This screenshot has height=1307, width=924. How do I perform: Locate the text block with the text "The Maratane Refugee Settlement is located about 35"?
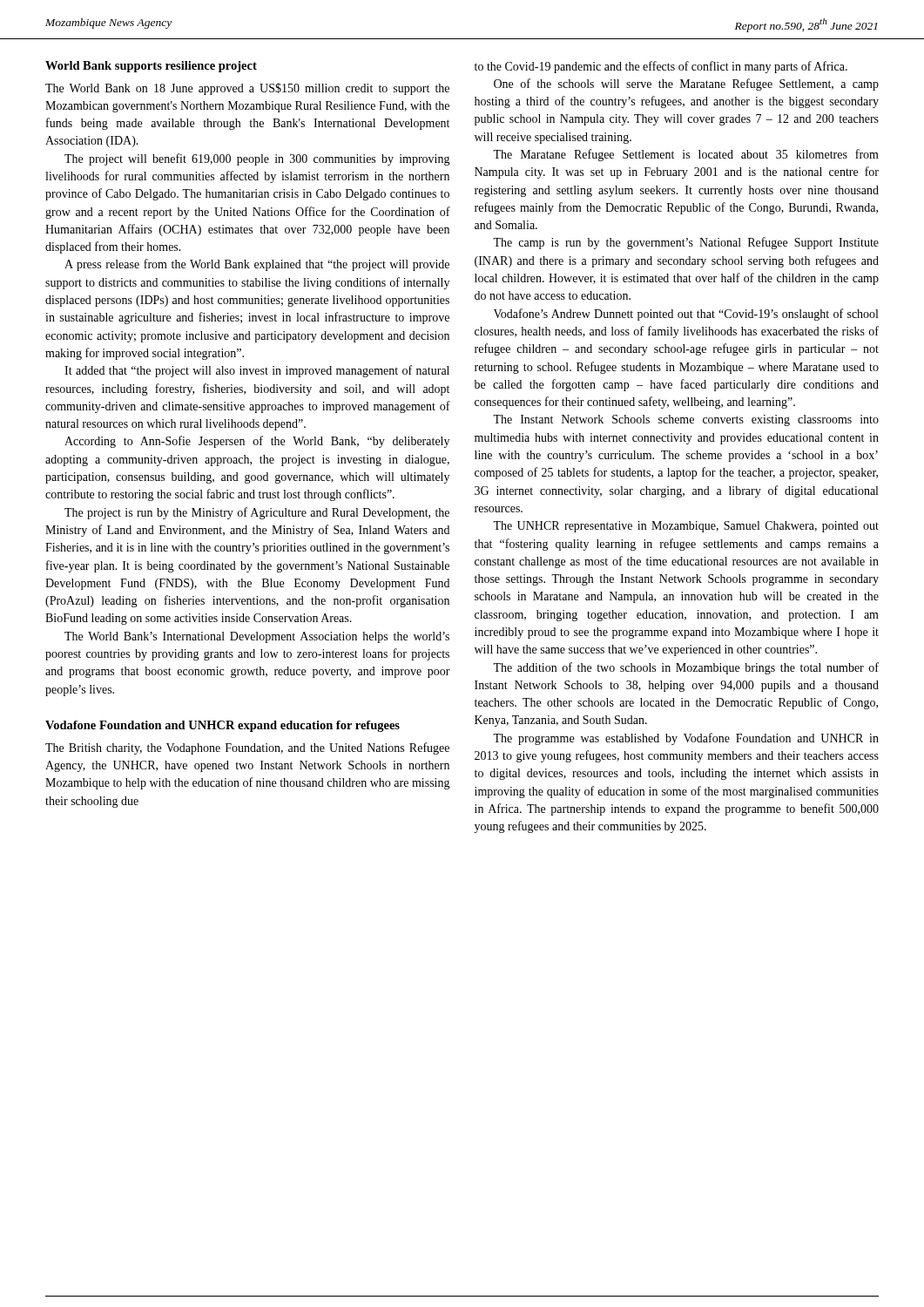pos(676,190)
